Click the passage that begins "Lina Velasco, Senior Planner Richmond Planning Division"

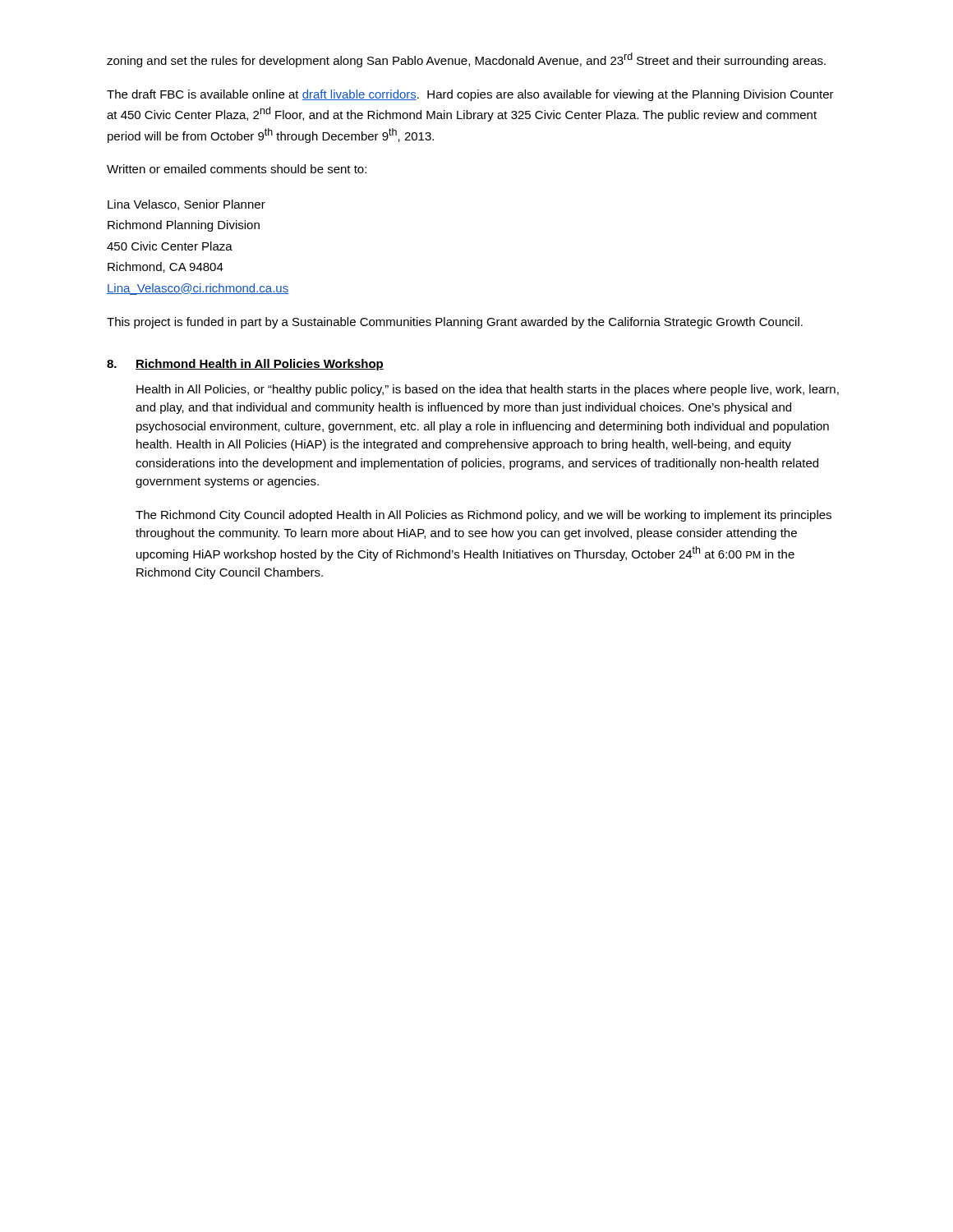pos(198,246)
